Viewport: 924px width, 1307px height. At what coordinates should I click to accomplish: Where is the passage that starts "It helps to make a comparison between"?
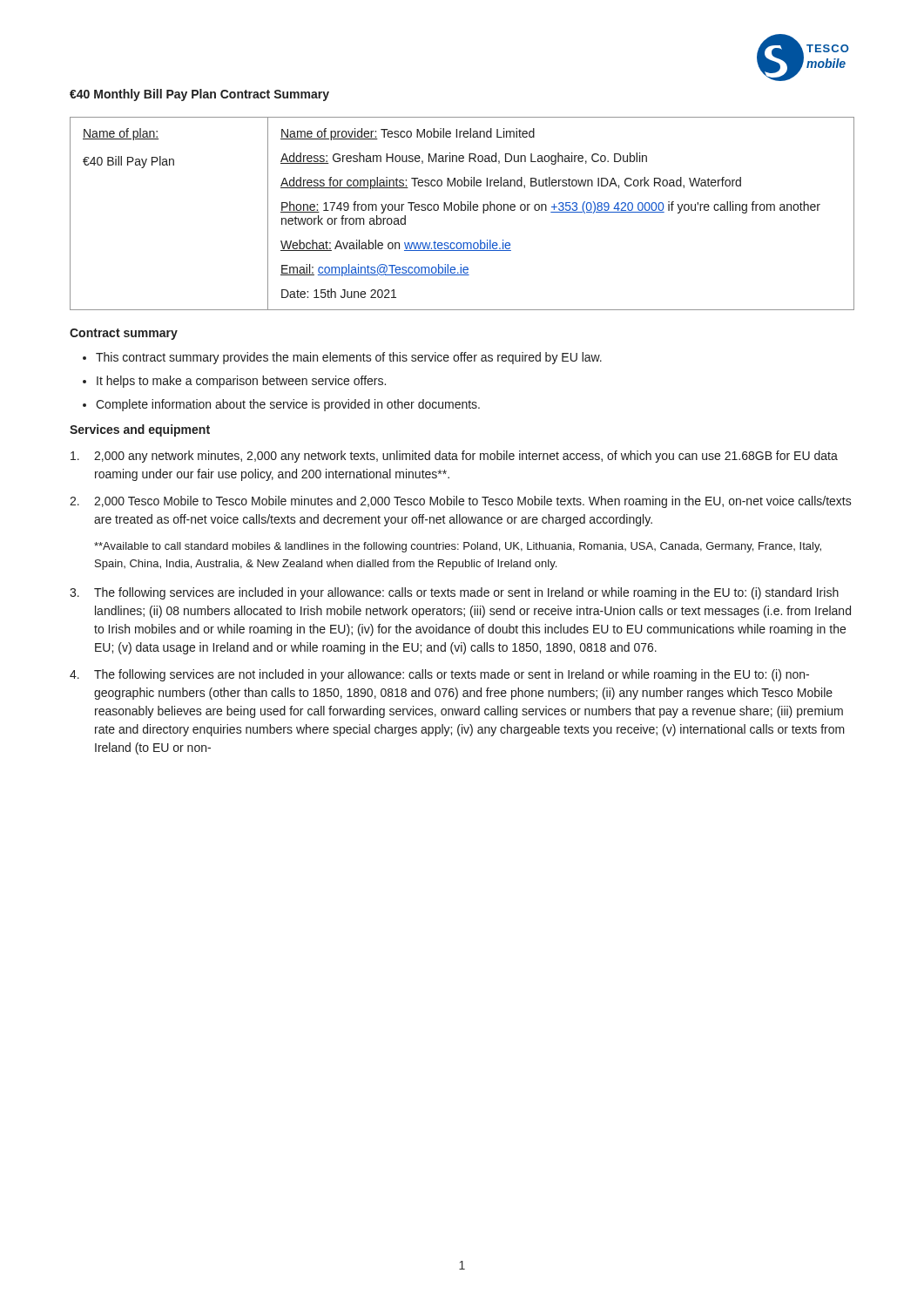tap(241, 381)
